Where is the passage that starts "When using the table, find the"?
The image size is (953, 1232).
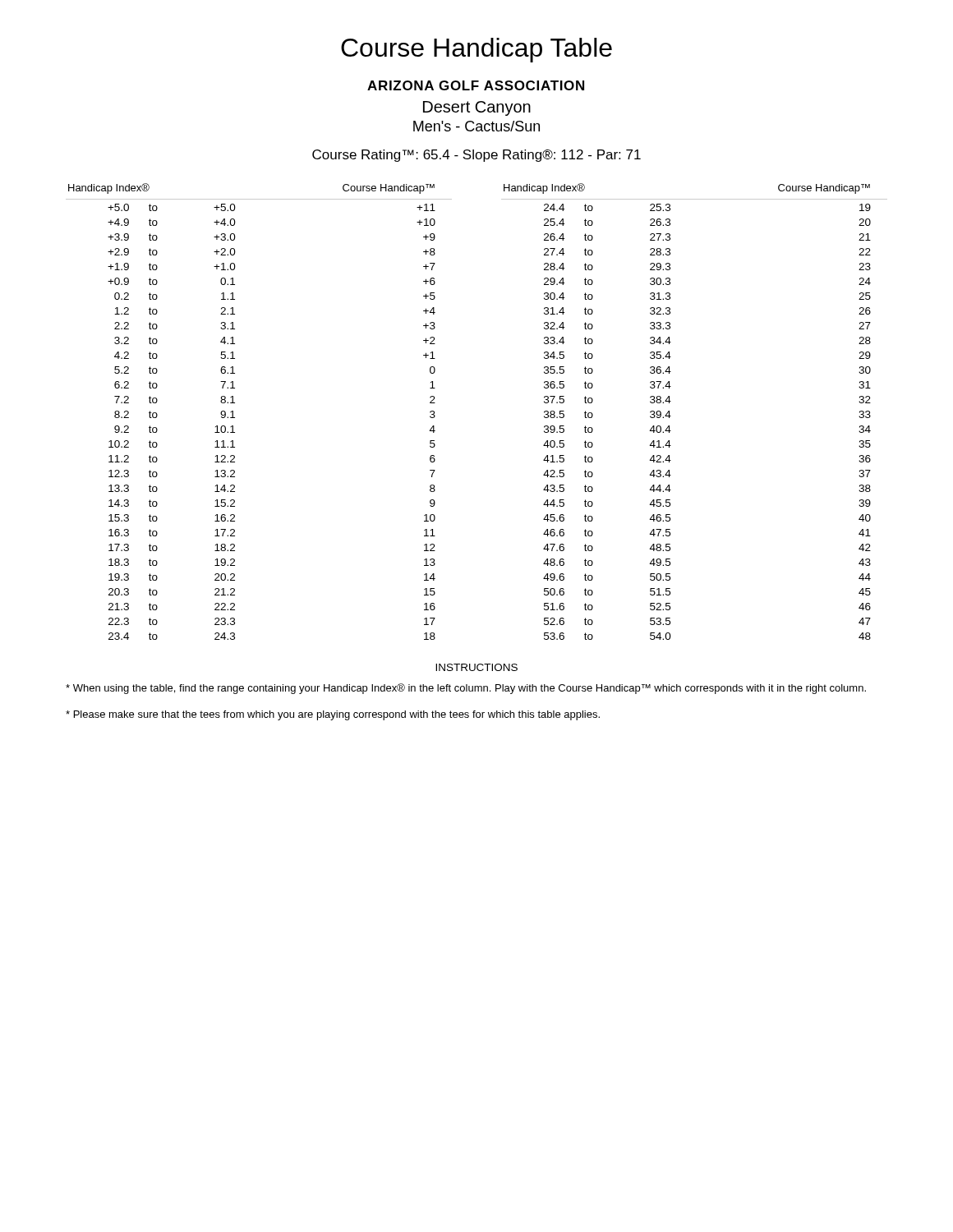(476, 688)
